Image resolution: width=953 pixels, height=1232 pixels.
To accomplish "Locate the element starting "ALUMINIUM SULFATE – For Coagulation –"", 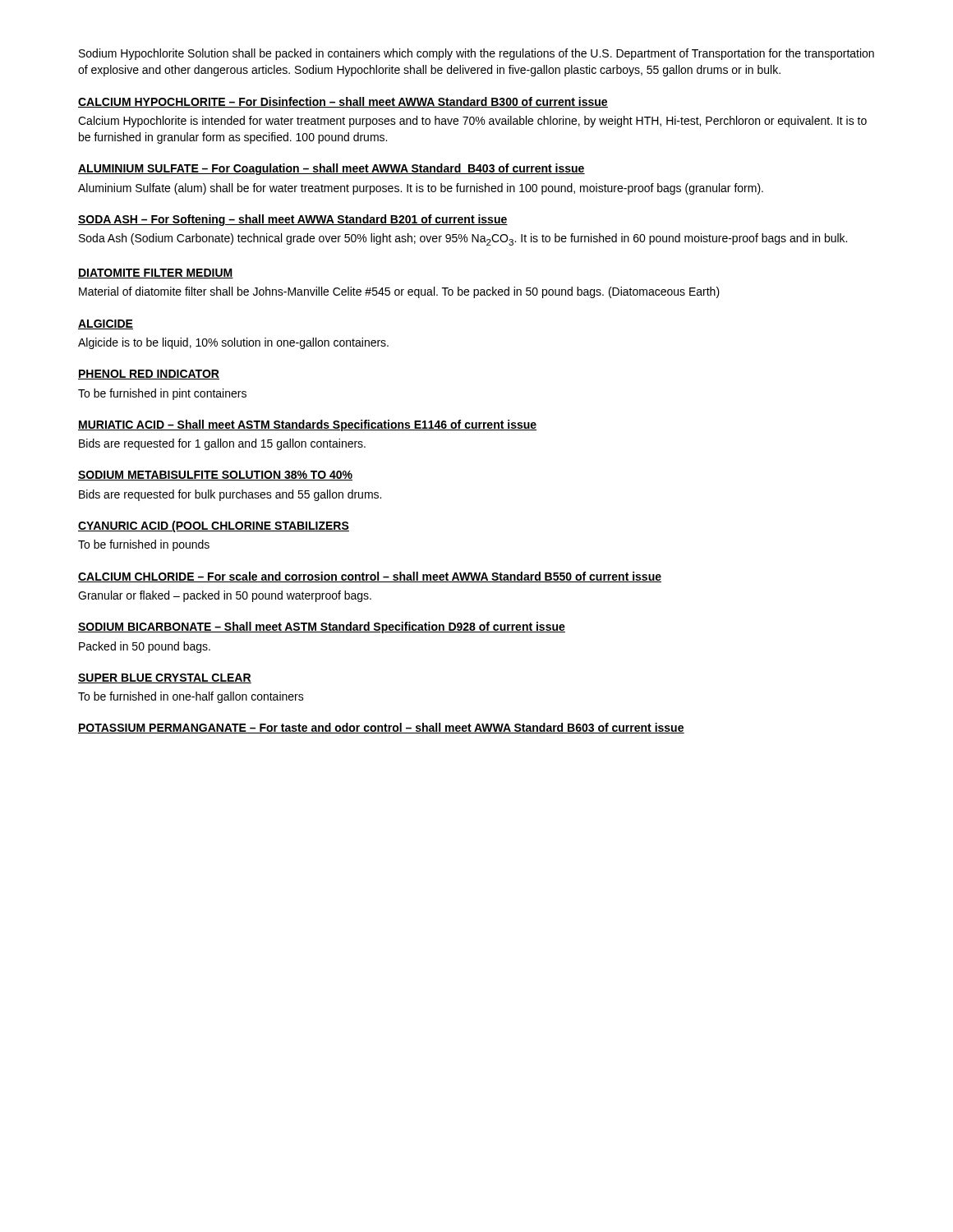I will (x=476, y=178).
